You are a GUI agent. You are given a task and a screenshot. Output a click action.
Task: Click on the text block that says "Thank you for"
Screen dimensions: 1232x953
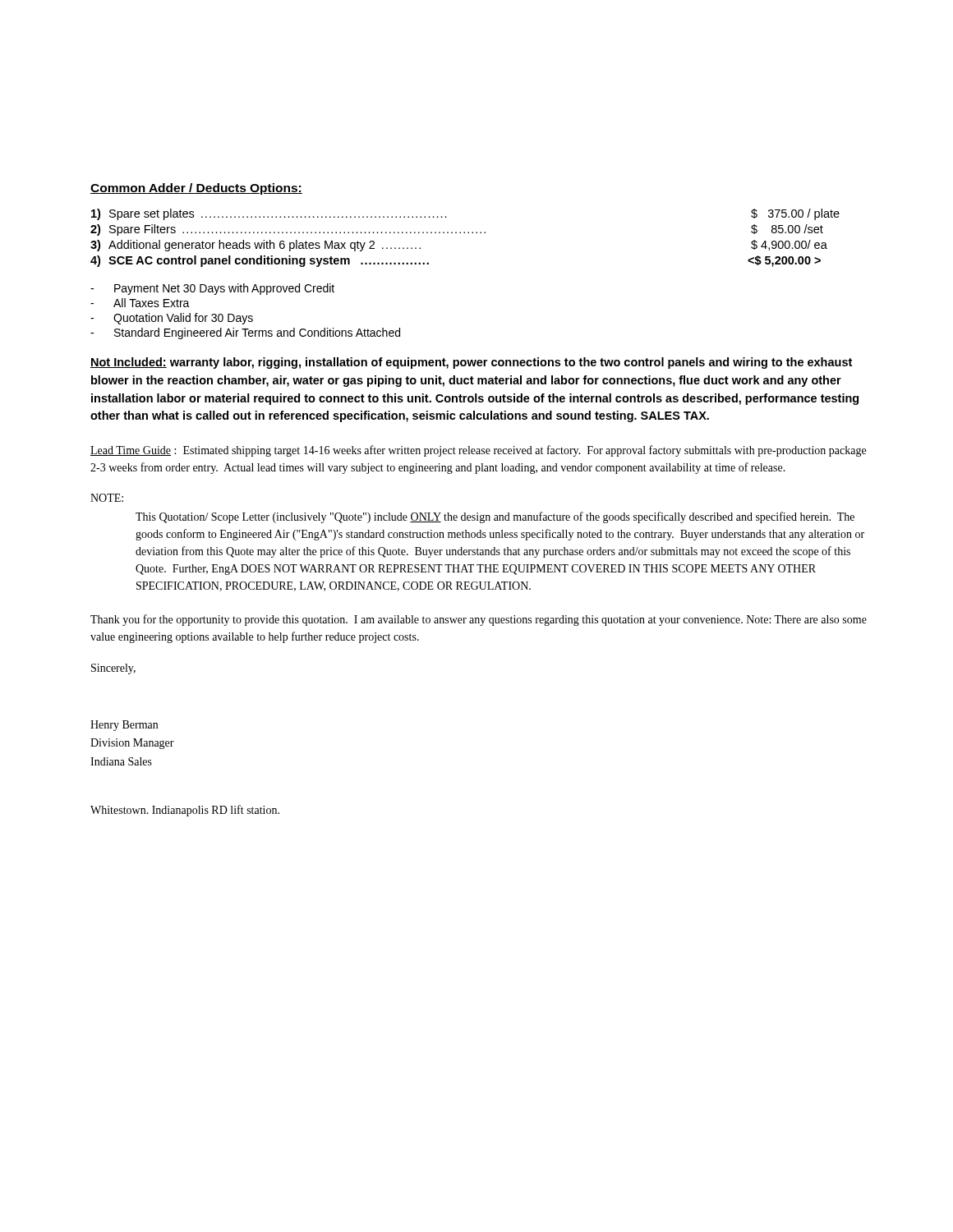point(479,628)
